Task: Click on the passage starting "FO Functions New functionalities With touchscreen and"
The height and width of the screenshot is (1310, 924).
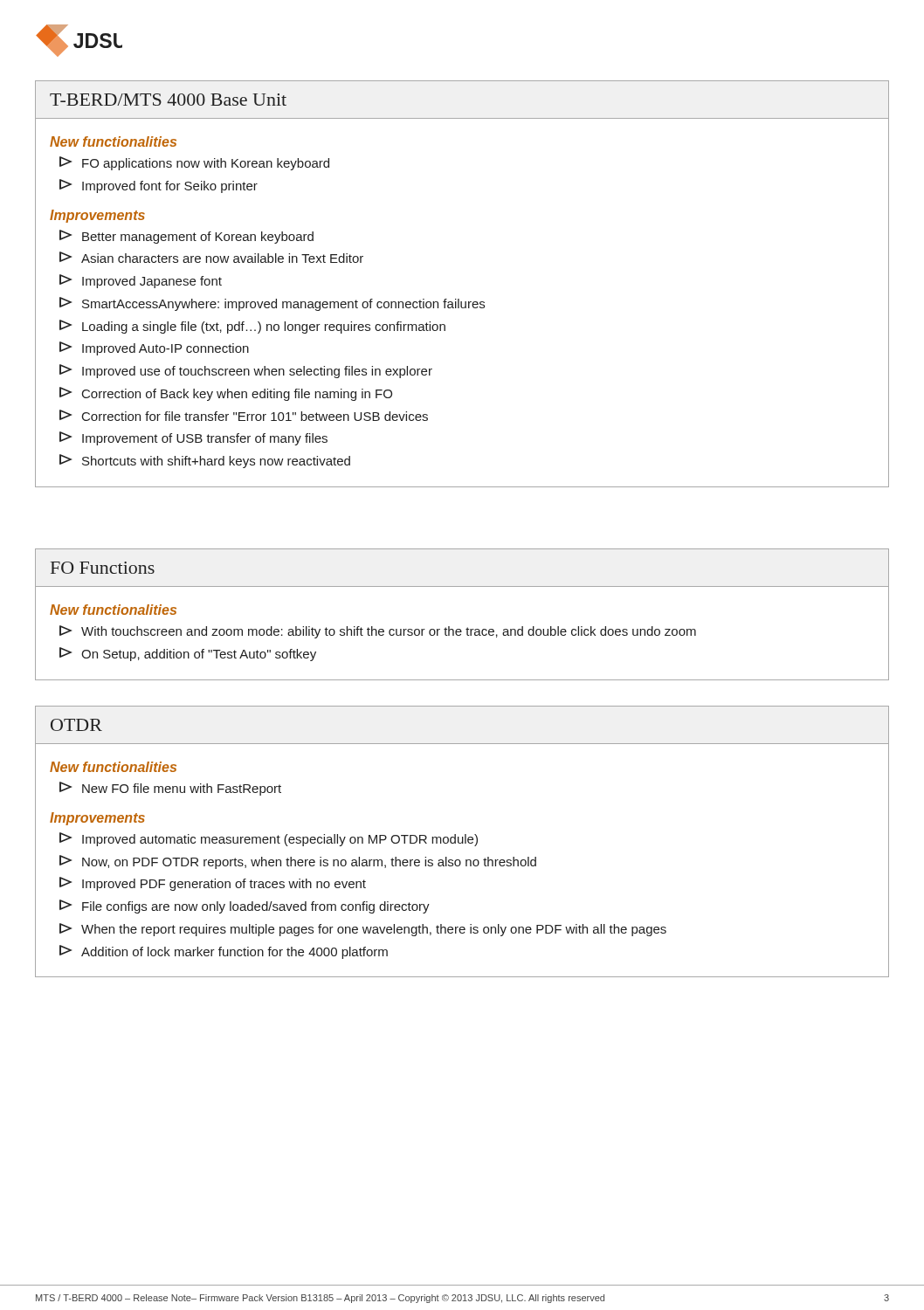Action: coord(102,568)
